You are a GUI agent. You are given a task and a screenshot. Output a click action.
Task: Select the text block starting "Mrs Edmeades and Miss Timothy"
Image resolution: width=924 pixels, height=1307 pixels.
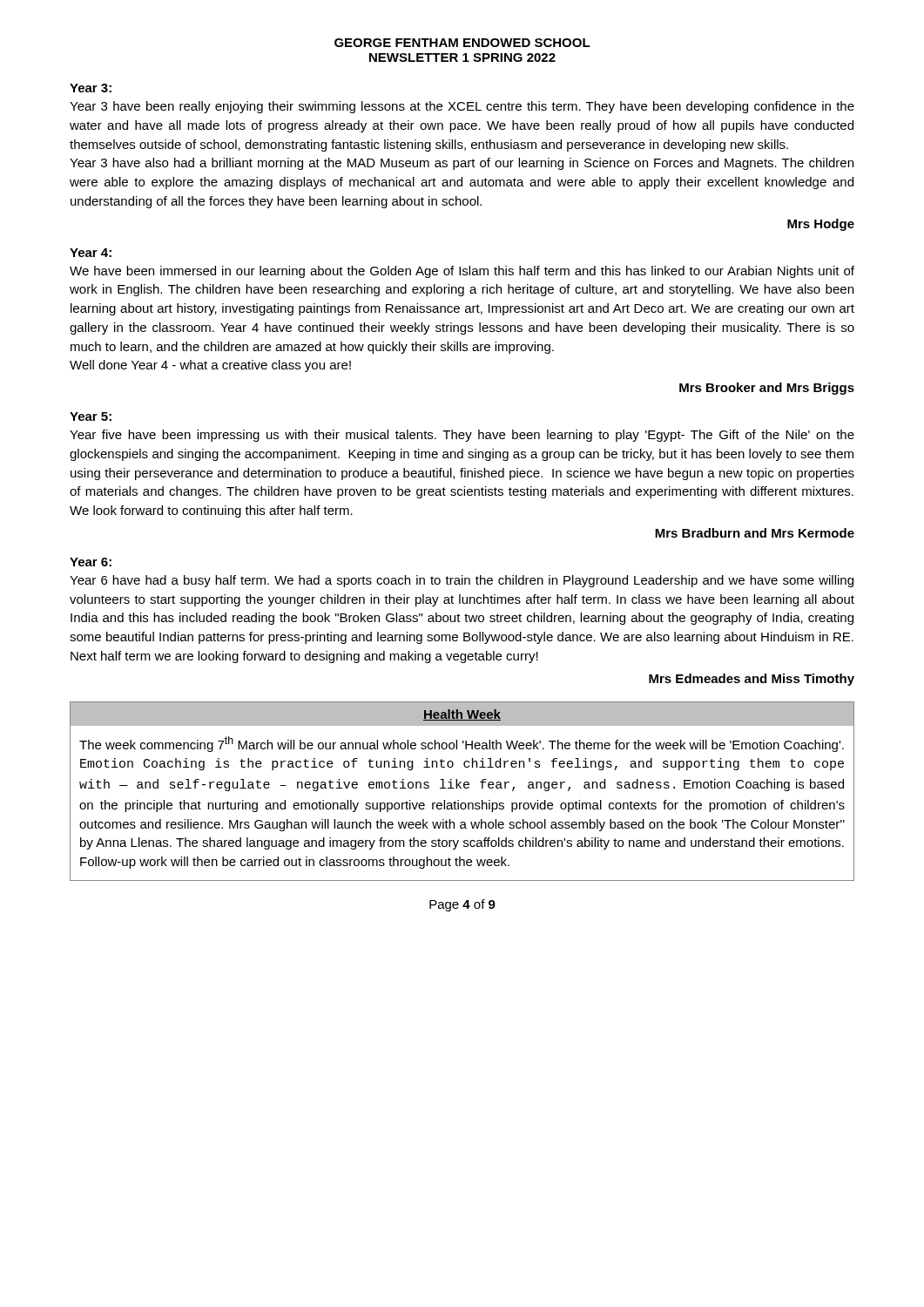coord(751,678)
